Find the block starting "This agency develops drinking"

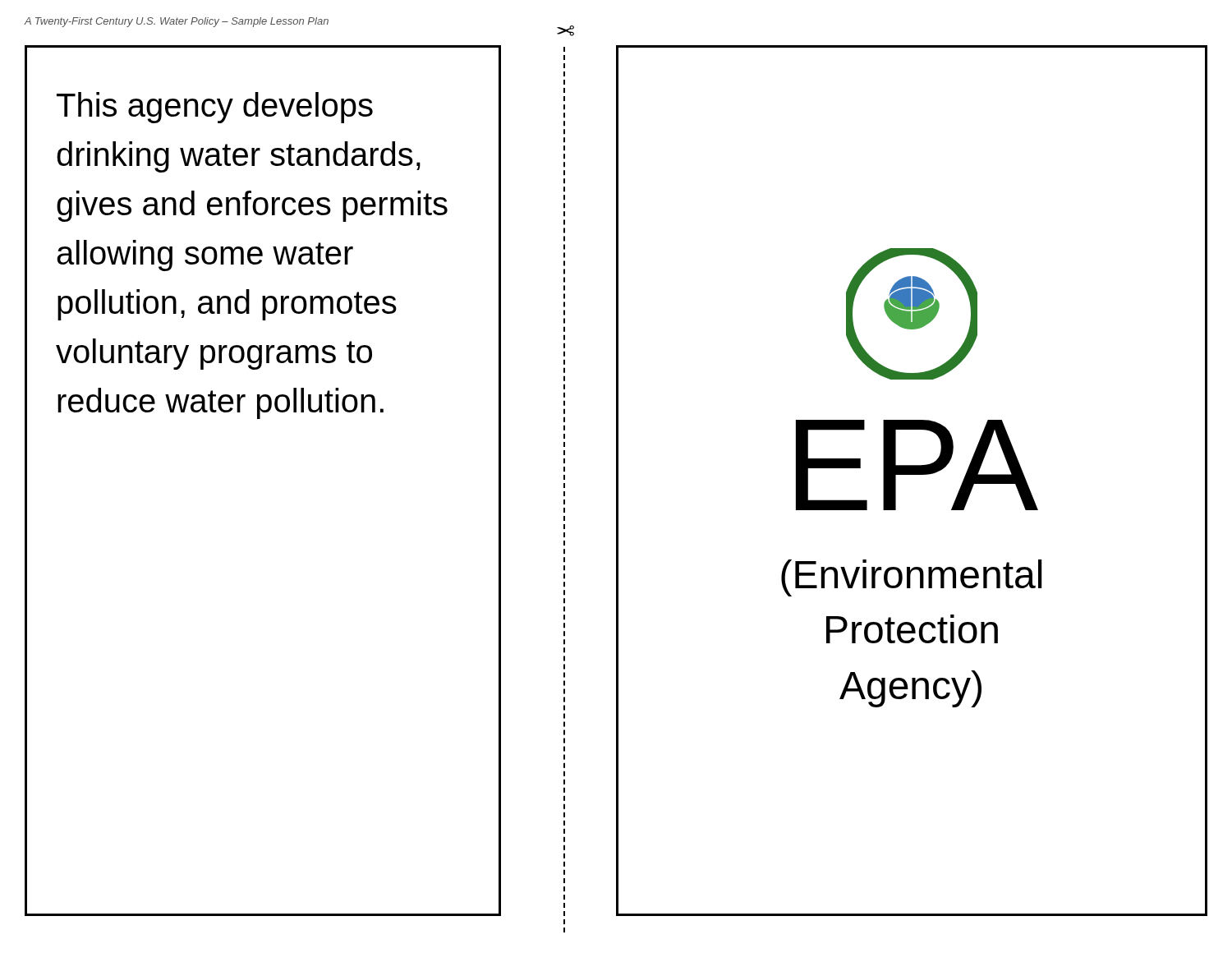pyautogui.click(x=252, y=253)
